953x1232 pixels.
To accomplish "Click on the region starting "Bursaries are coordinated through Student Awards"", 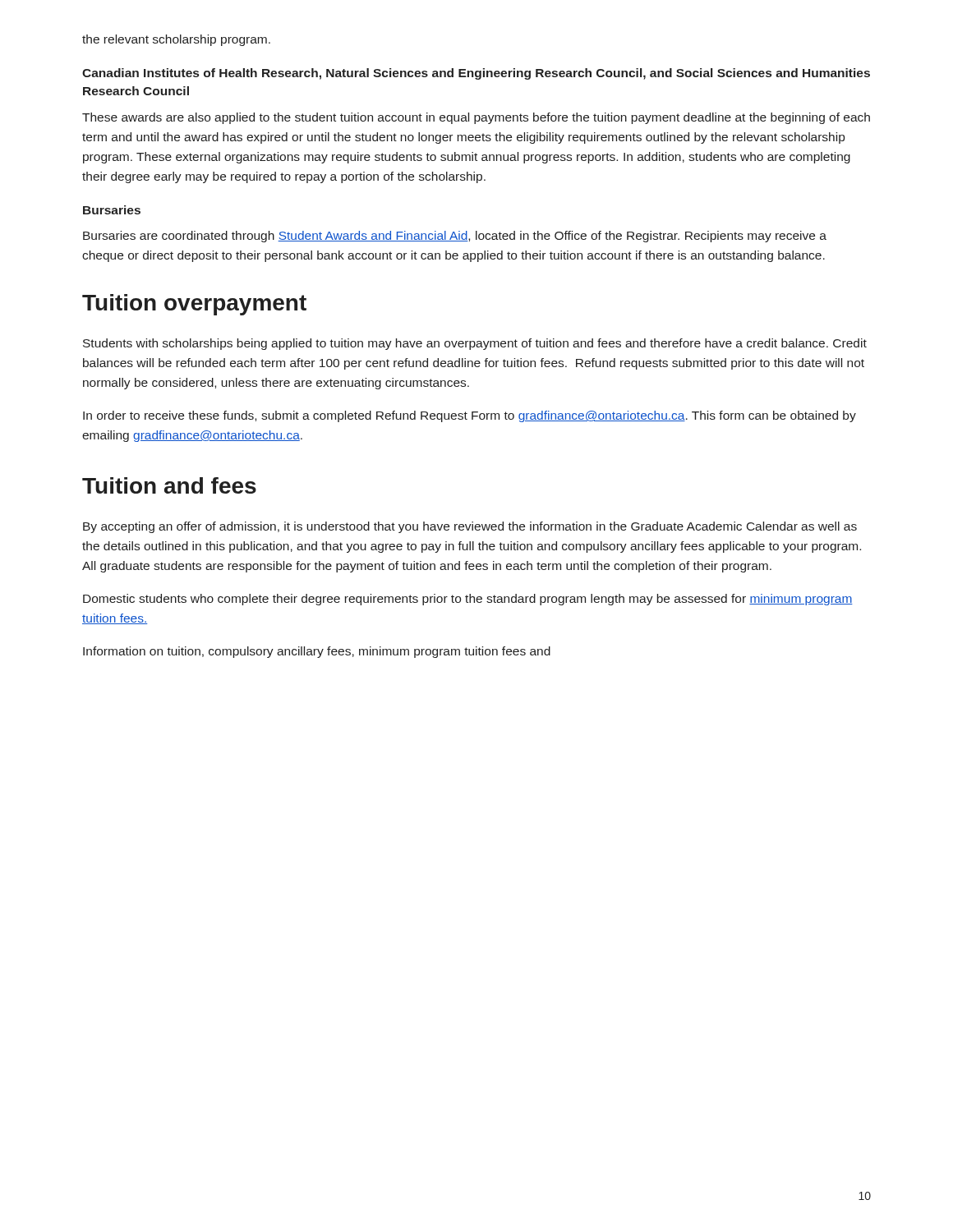I will tap(454, 245).
